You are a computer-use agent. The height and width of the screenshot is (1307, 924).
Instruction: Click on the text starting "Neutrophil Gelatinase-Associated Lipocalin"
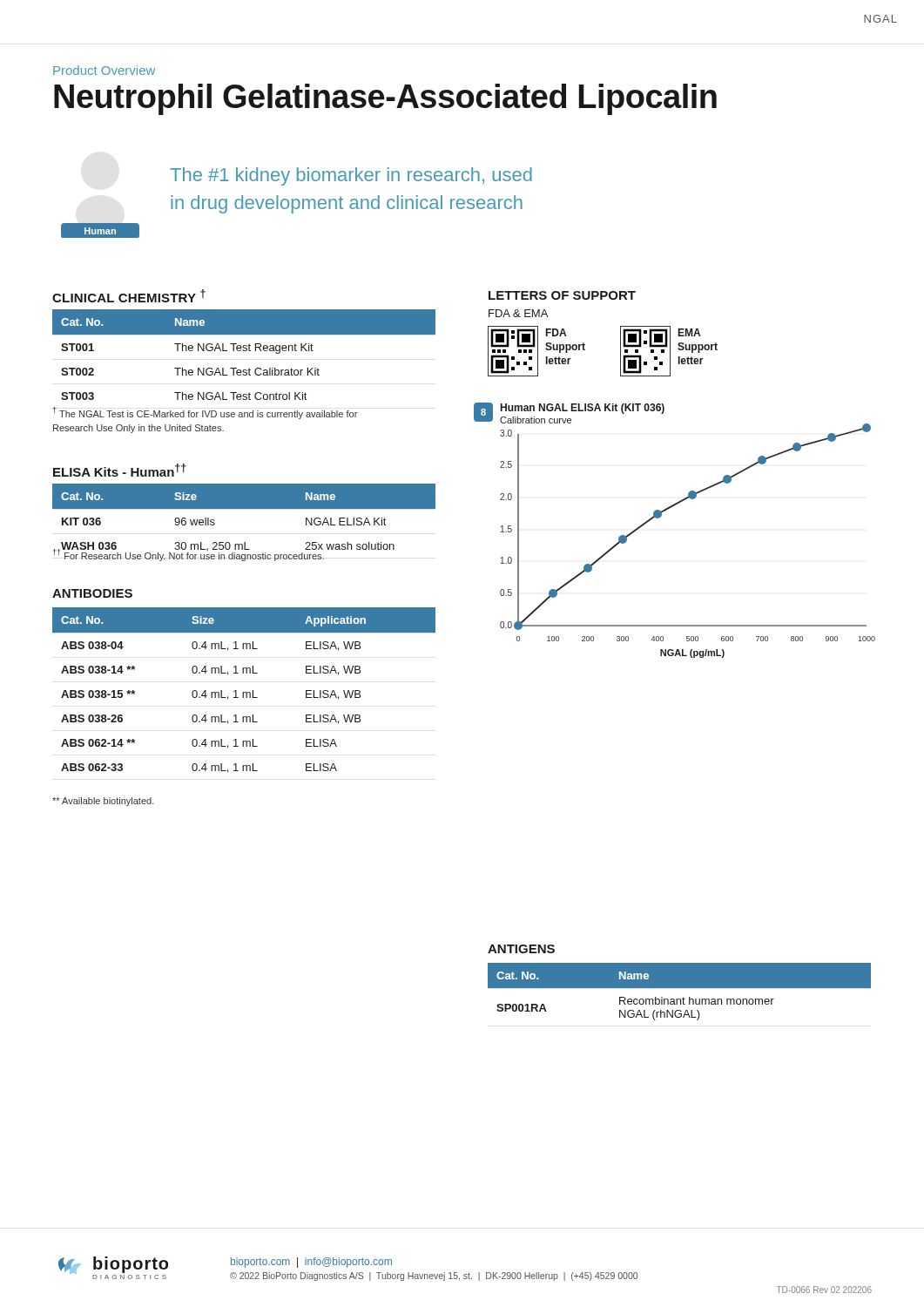(x=385, y=97)
